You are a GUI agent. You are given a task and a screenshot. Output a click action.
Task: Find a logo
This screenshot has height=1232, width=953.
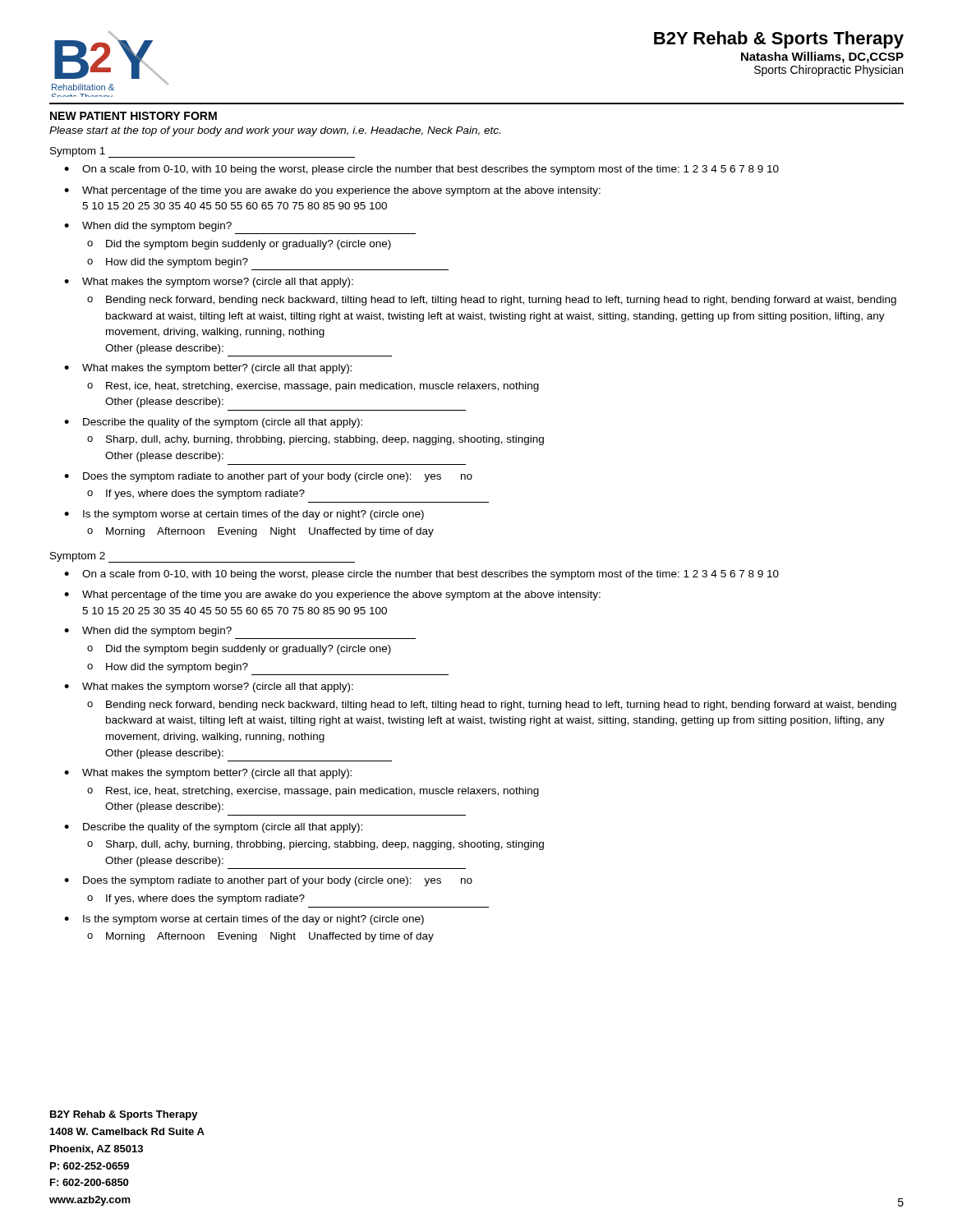click(x=131, y=61)
